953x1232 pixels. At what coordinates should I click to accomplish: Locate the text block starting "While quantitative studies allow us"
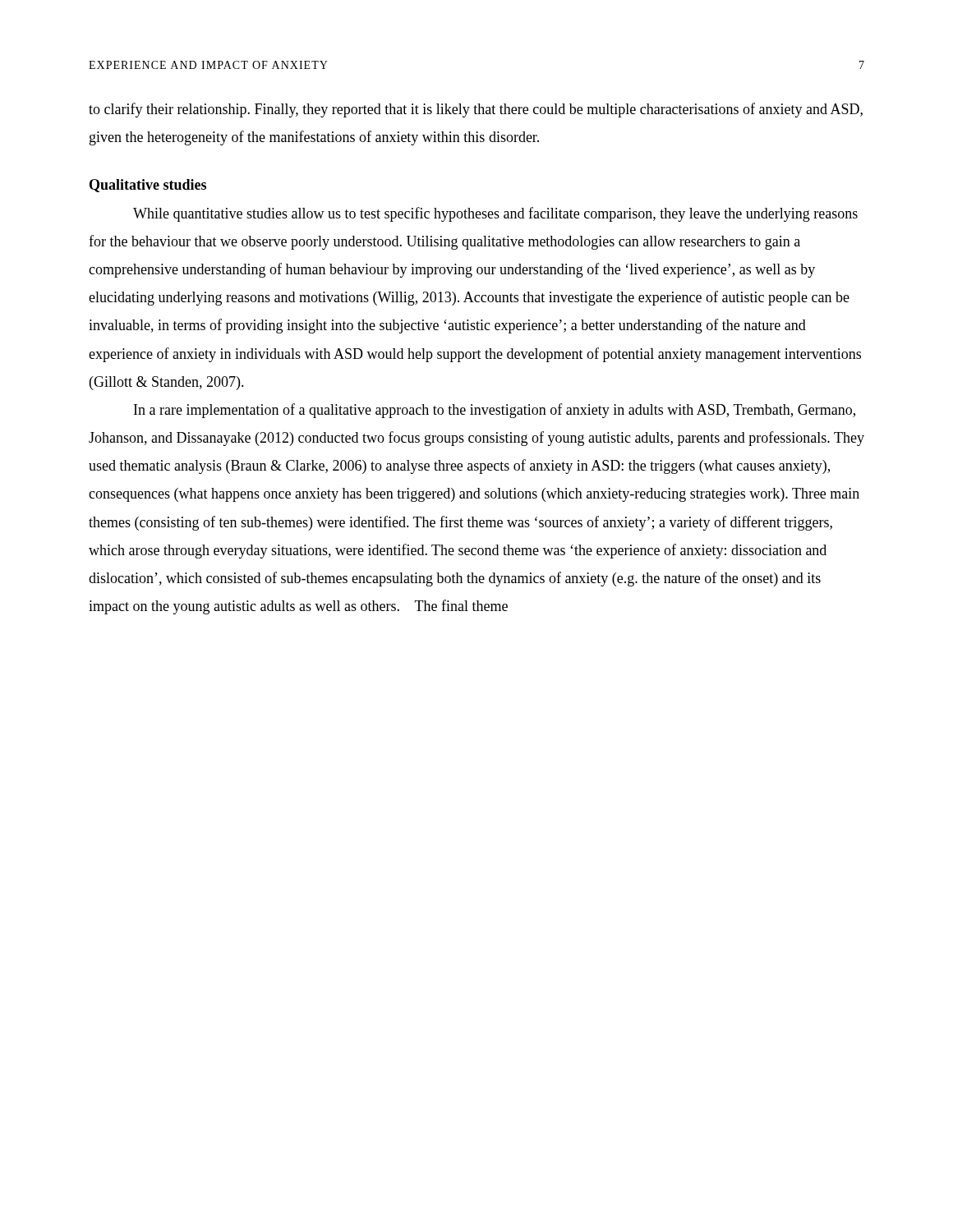(x=476, y=297)
